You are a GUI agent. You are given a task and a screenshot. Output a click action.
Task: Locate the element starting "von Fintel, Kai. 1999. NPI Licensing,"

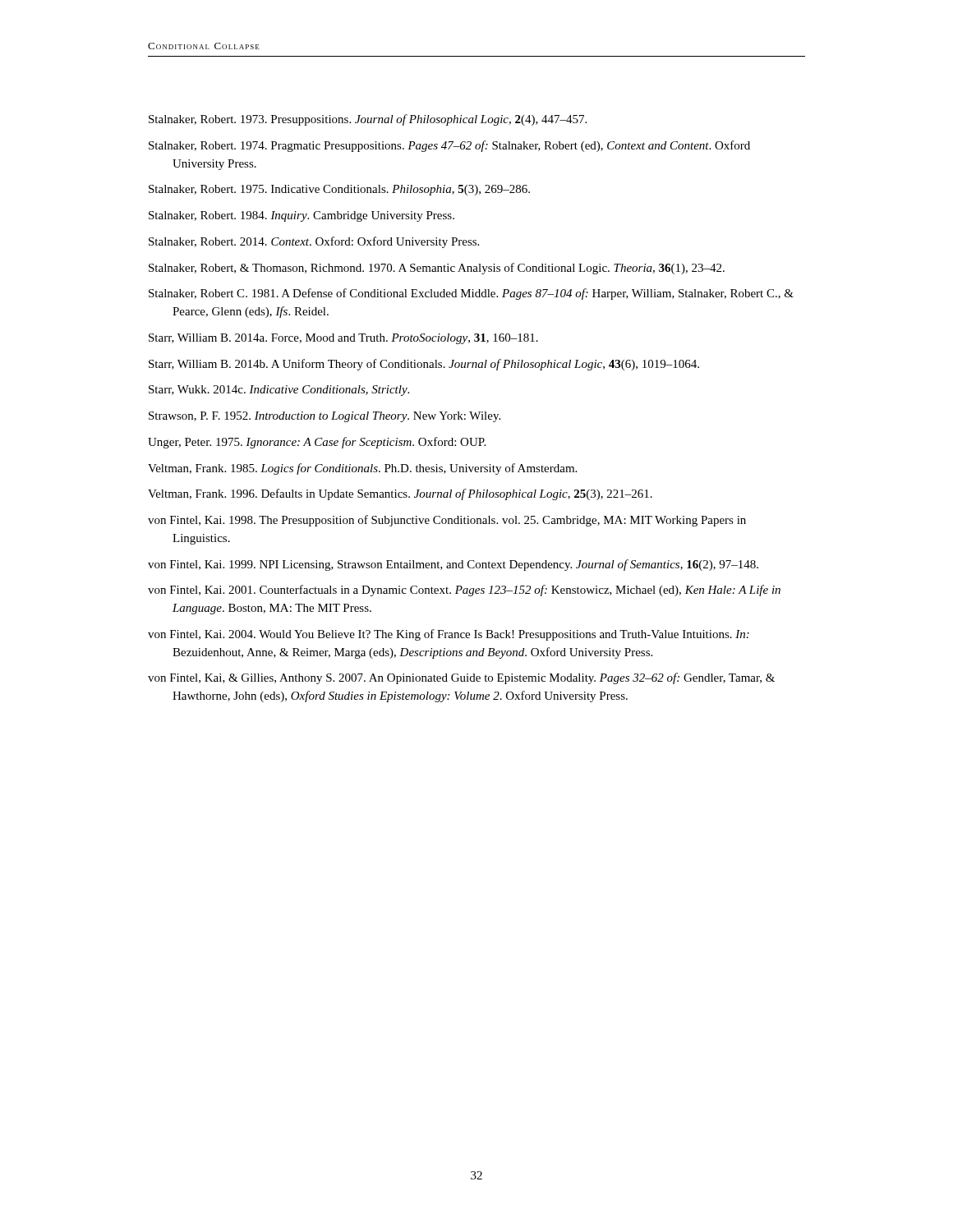(x=453, y=565)
